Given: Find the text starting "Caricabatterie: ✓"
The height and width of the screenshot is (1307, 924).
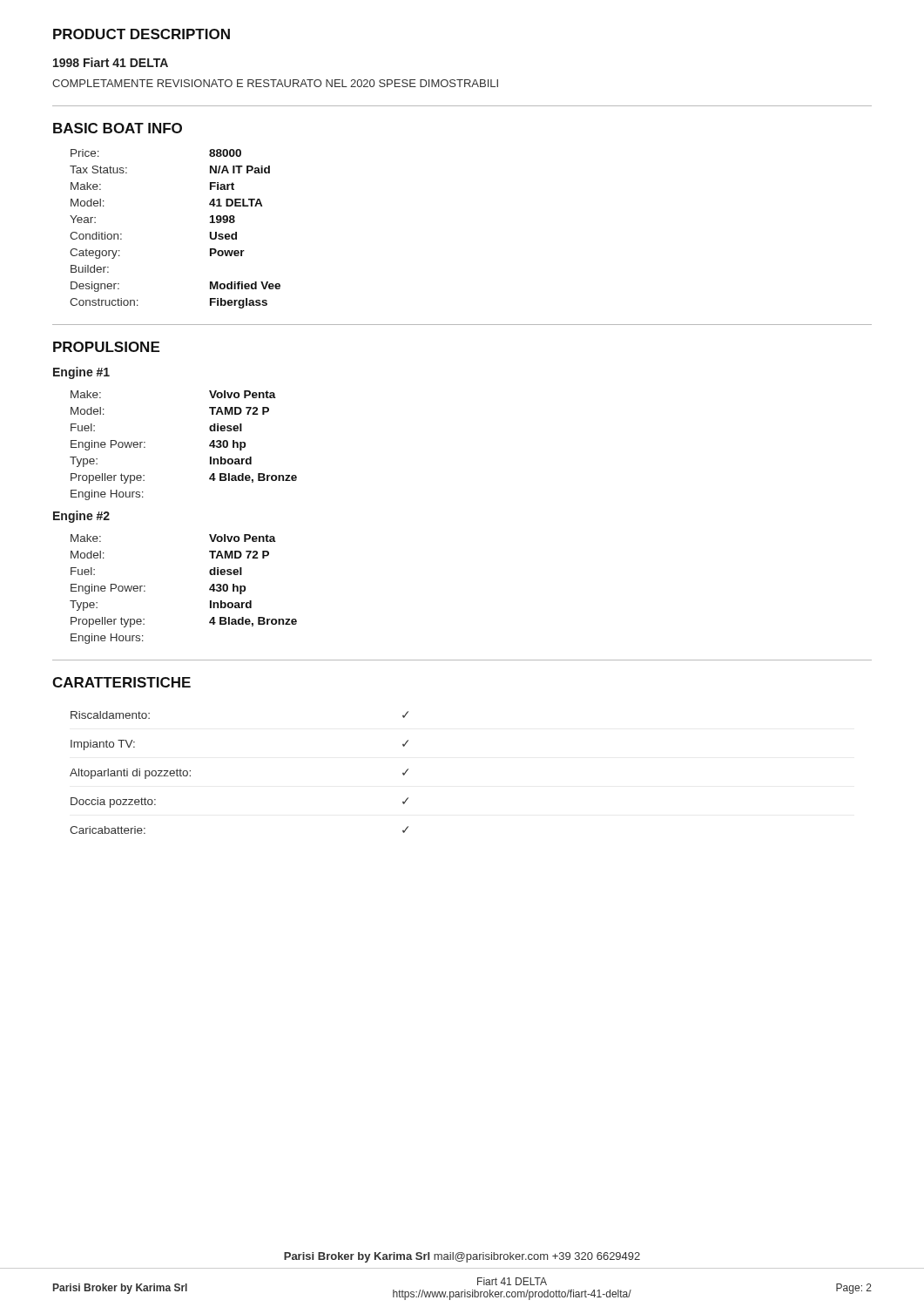Looking at the screenshot, I should pyautogui.click(x=108, y=830).
